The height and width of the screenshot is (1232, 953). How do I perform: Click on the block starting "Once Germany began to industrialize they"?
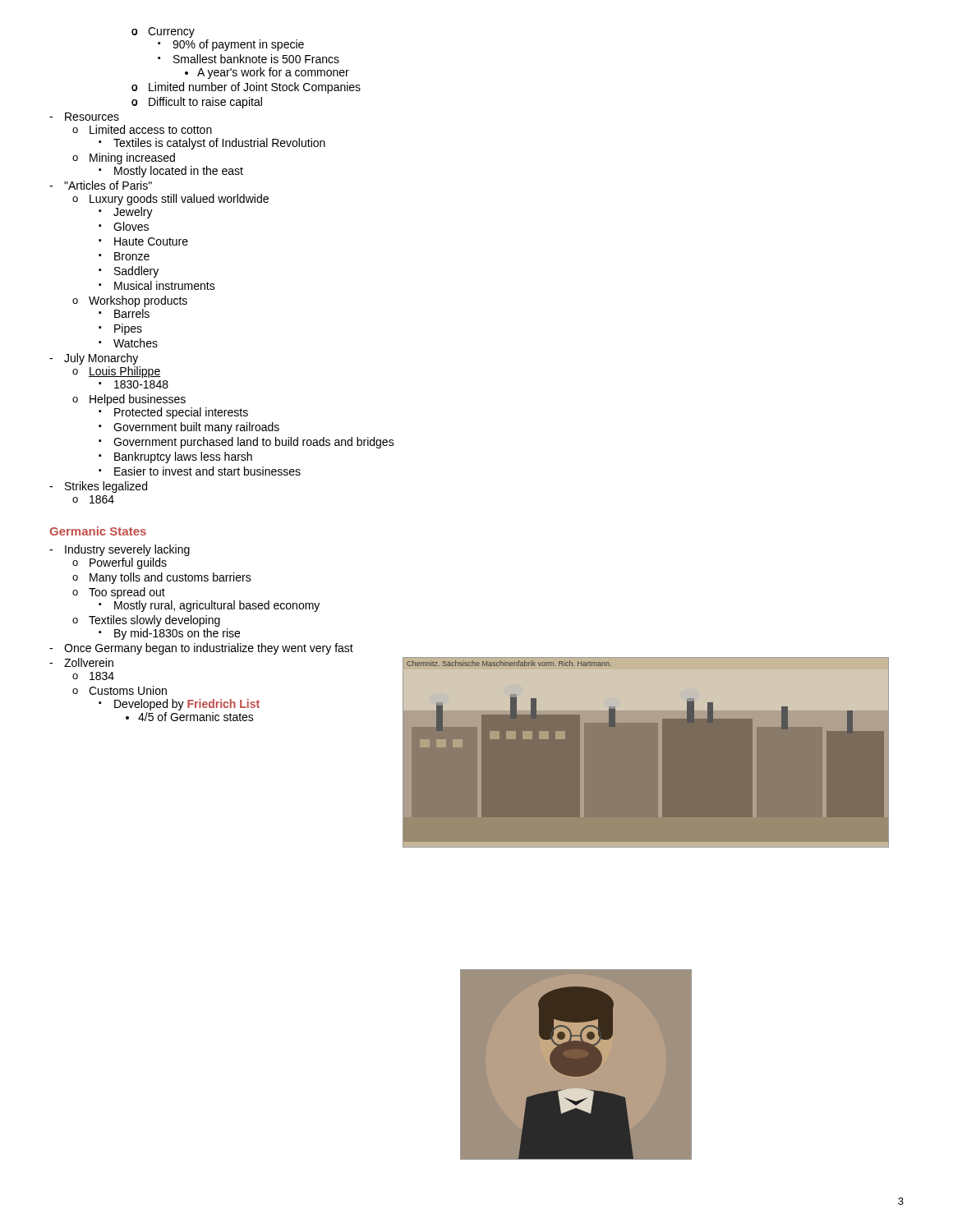[209, 648]
